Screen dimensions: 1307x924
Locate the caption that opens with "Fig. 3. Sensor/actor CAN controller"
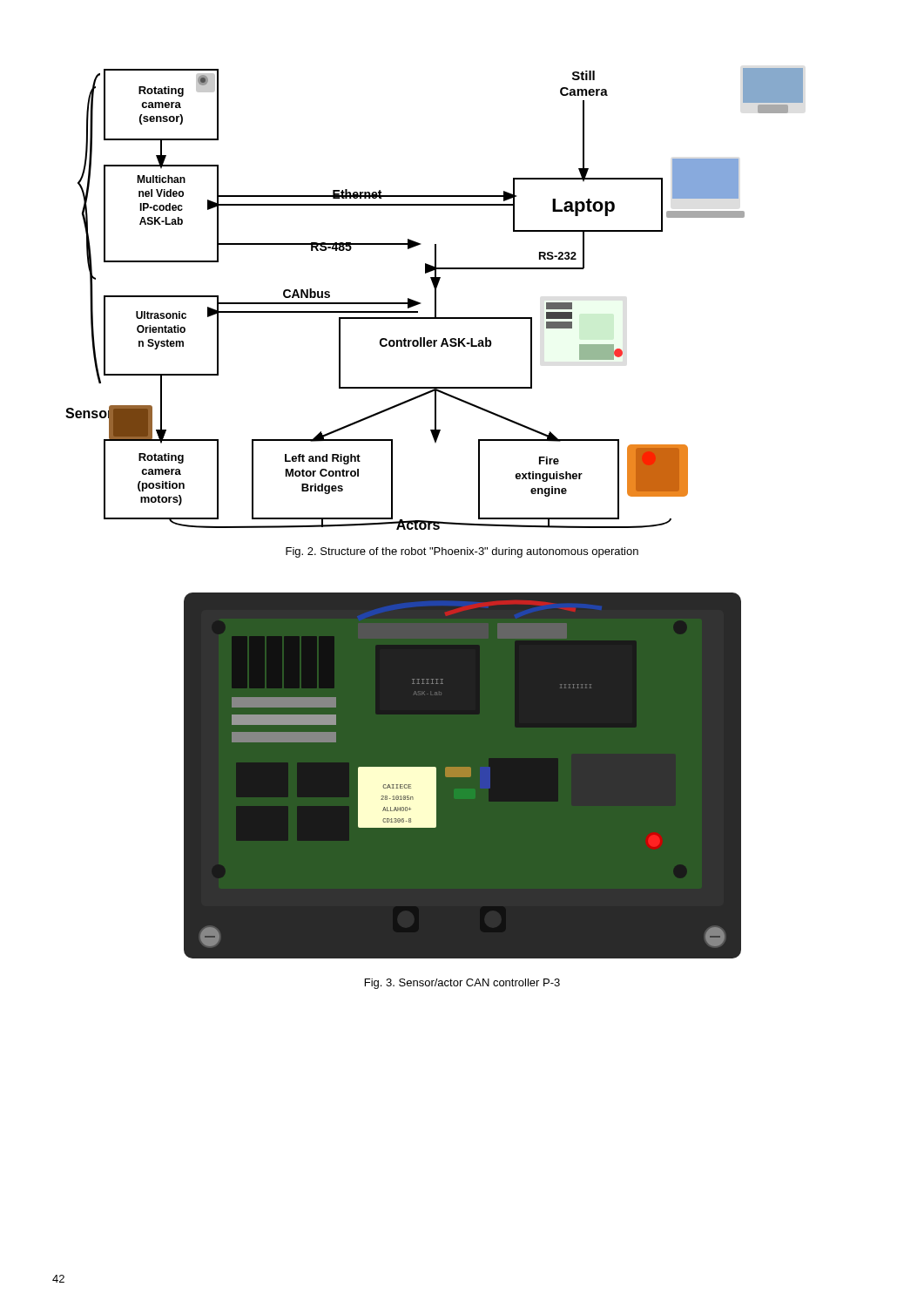pyautogui.click(x=462, y=982)
